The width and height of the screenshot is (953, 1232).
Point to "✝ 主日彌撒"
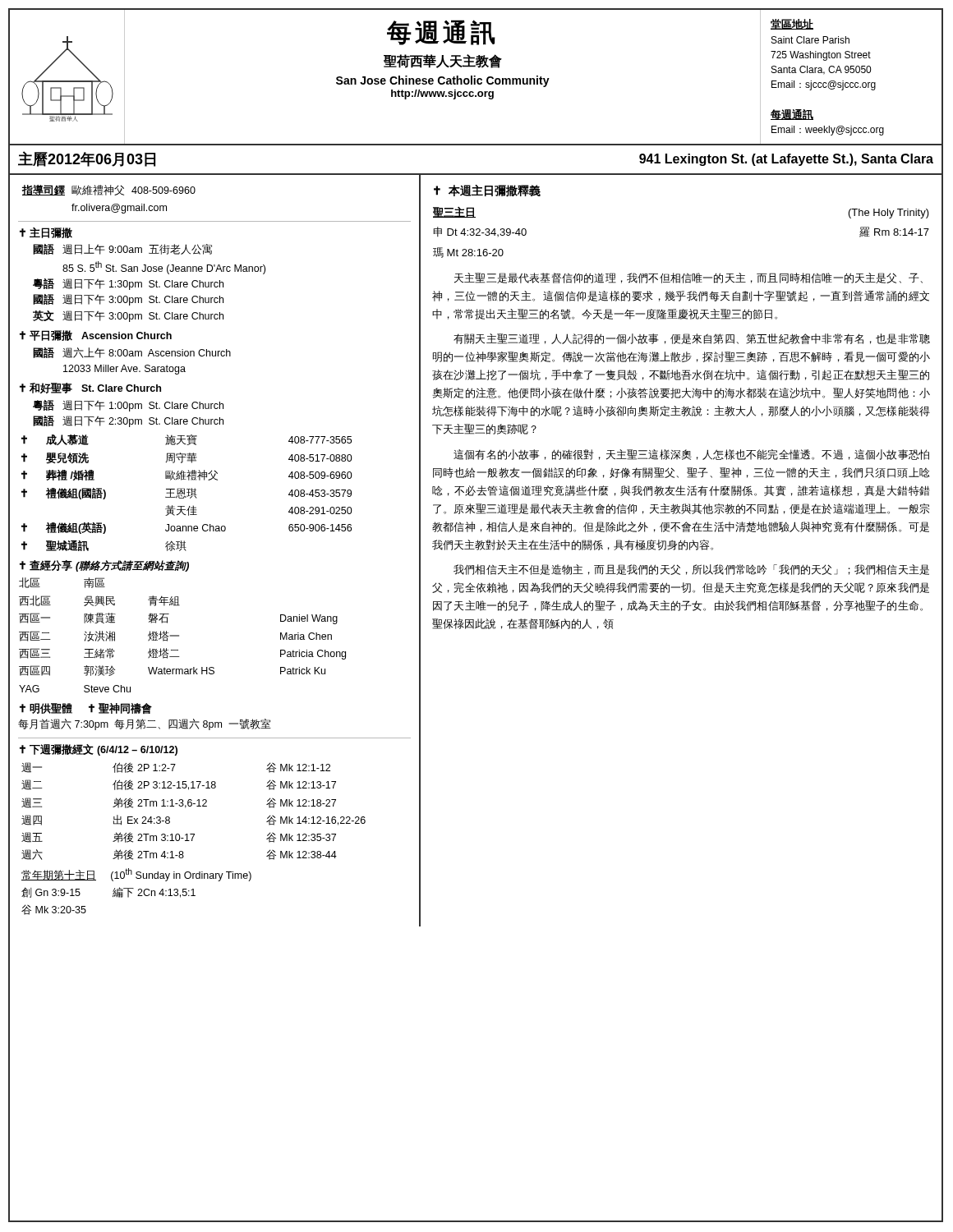45,233
